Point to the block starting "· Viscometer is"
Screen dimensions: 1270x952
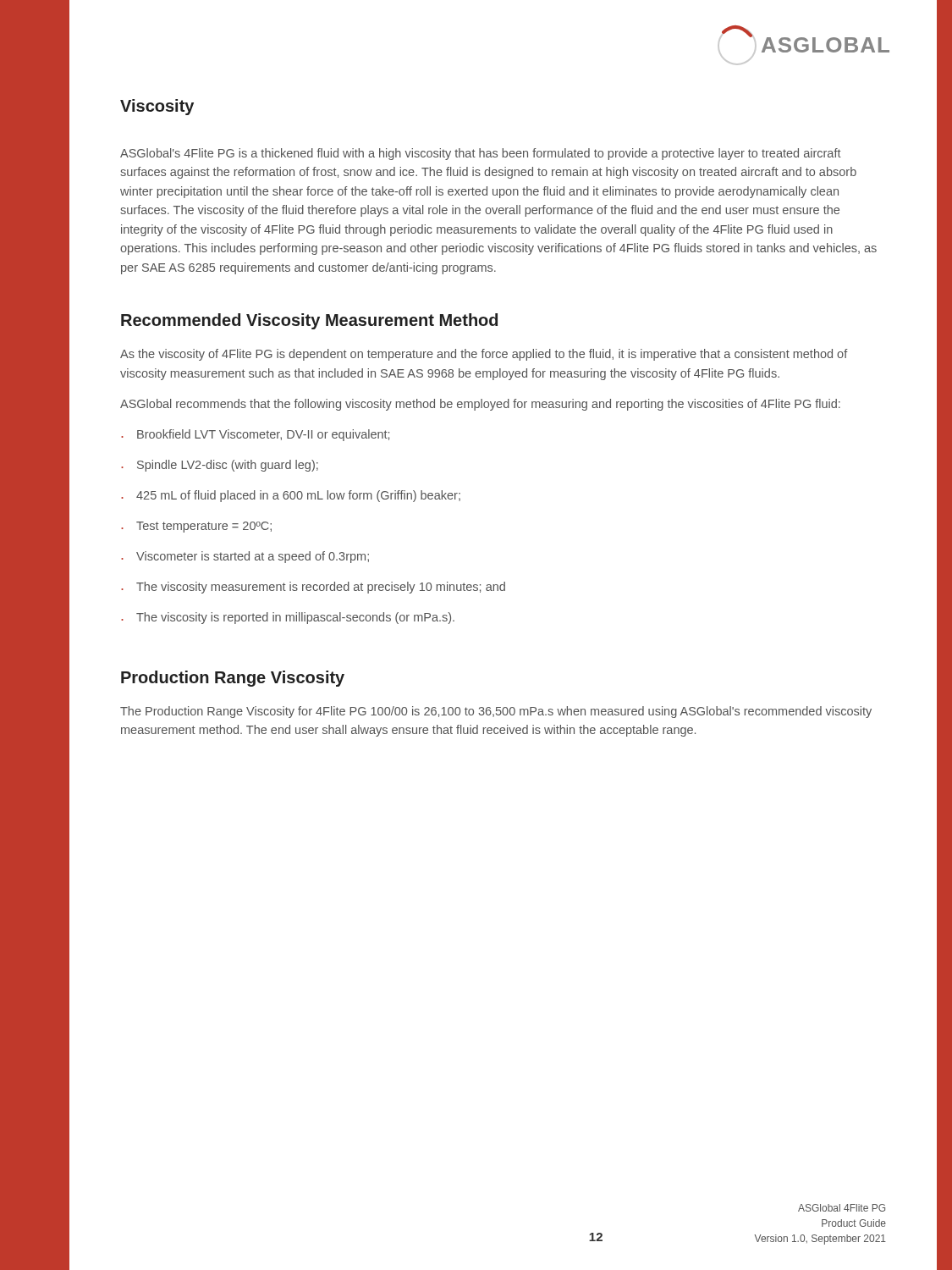click(x=245, y=559)
